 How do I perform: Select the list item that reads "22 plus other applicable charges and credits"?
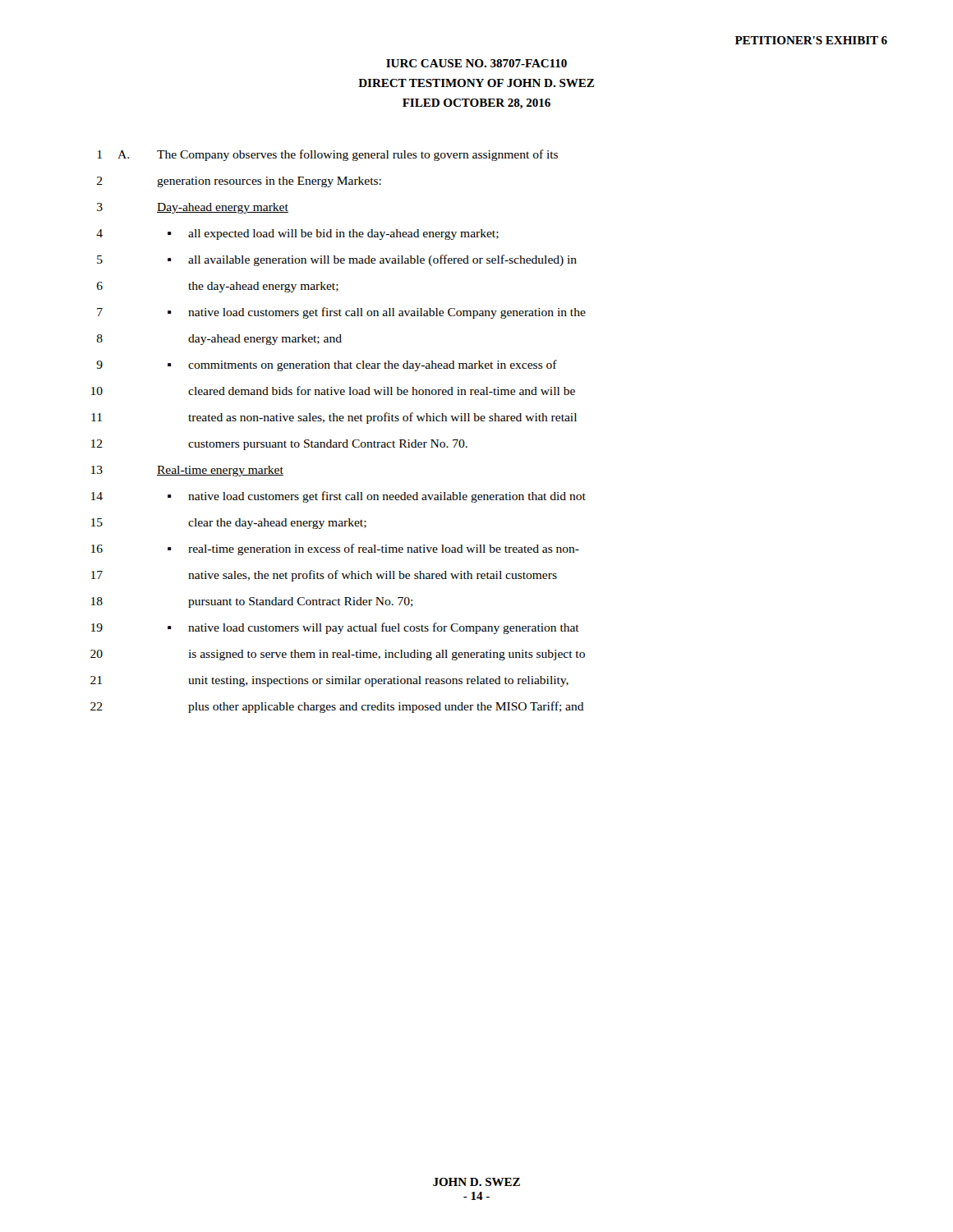coord(476,706)
